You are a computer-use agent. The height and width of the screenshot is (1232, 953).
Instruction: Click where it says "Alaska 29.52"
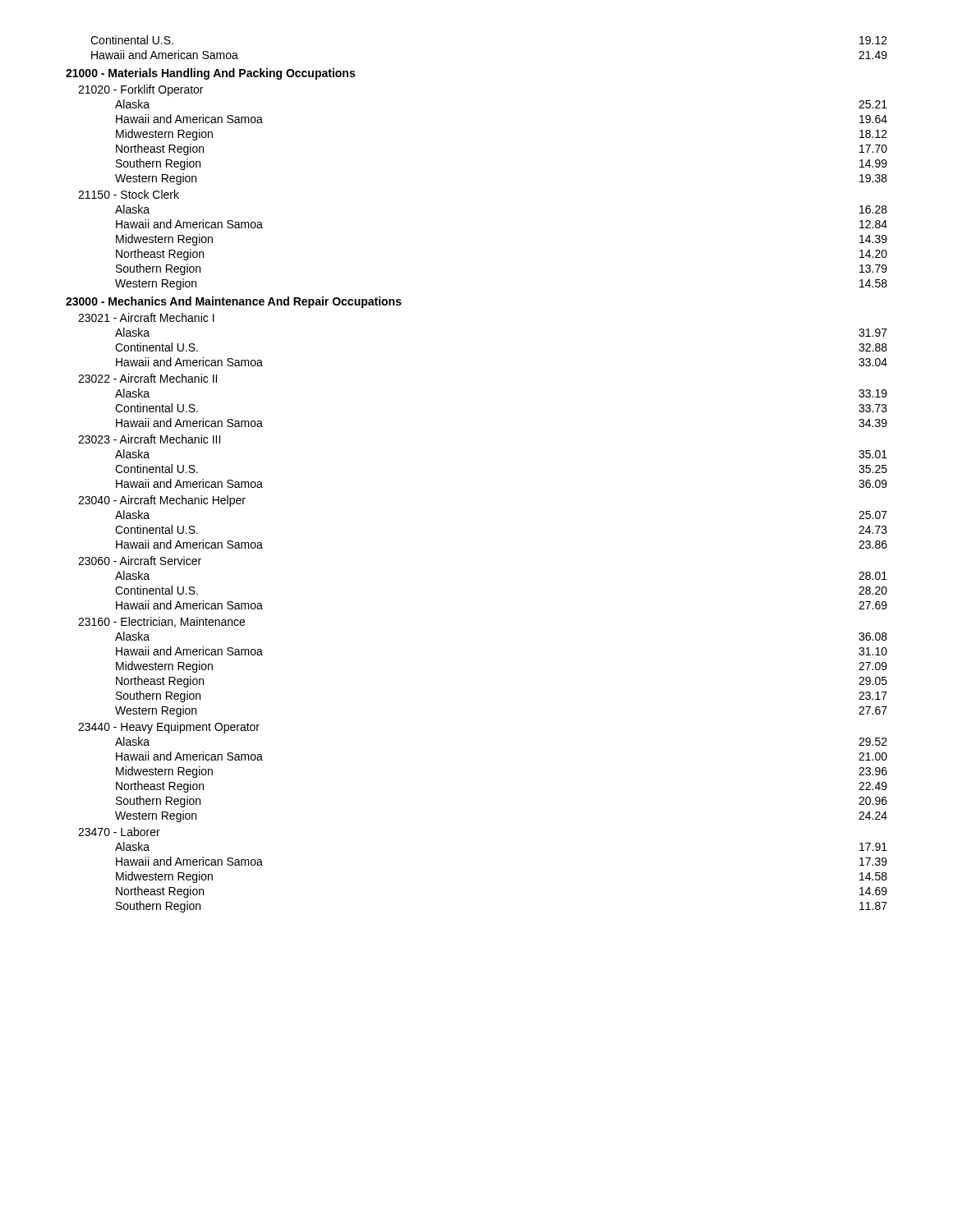[x=130, y=741]
